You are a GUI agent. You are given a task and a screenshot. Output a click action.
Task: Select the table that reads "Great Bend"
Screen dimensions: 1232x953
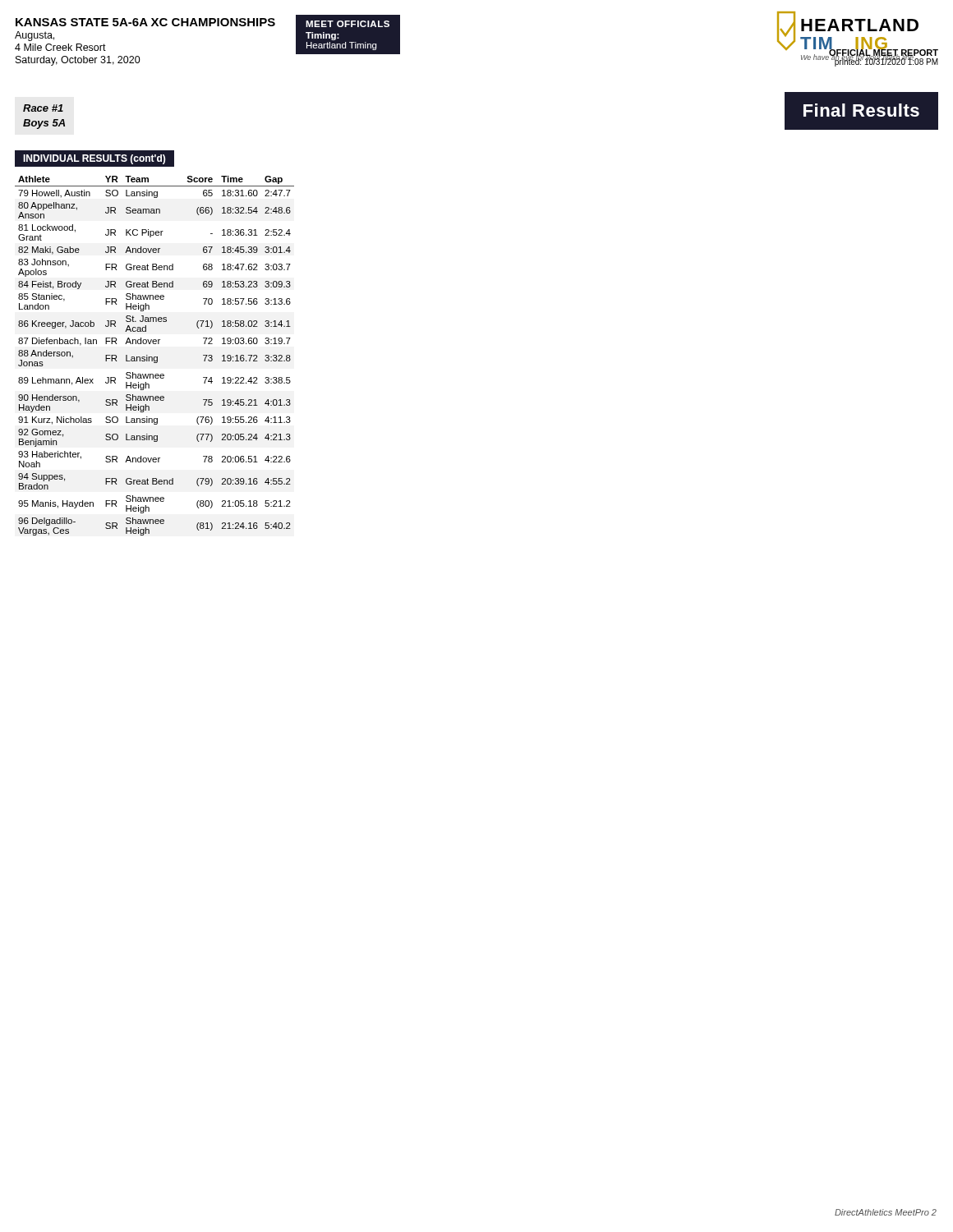pos(154,354)
